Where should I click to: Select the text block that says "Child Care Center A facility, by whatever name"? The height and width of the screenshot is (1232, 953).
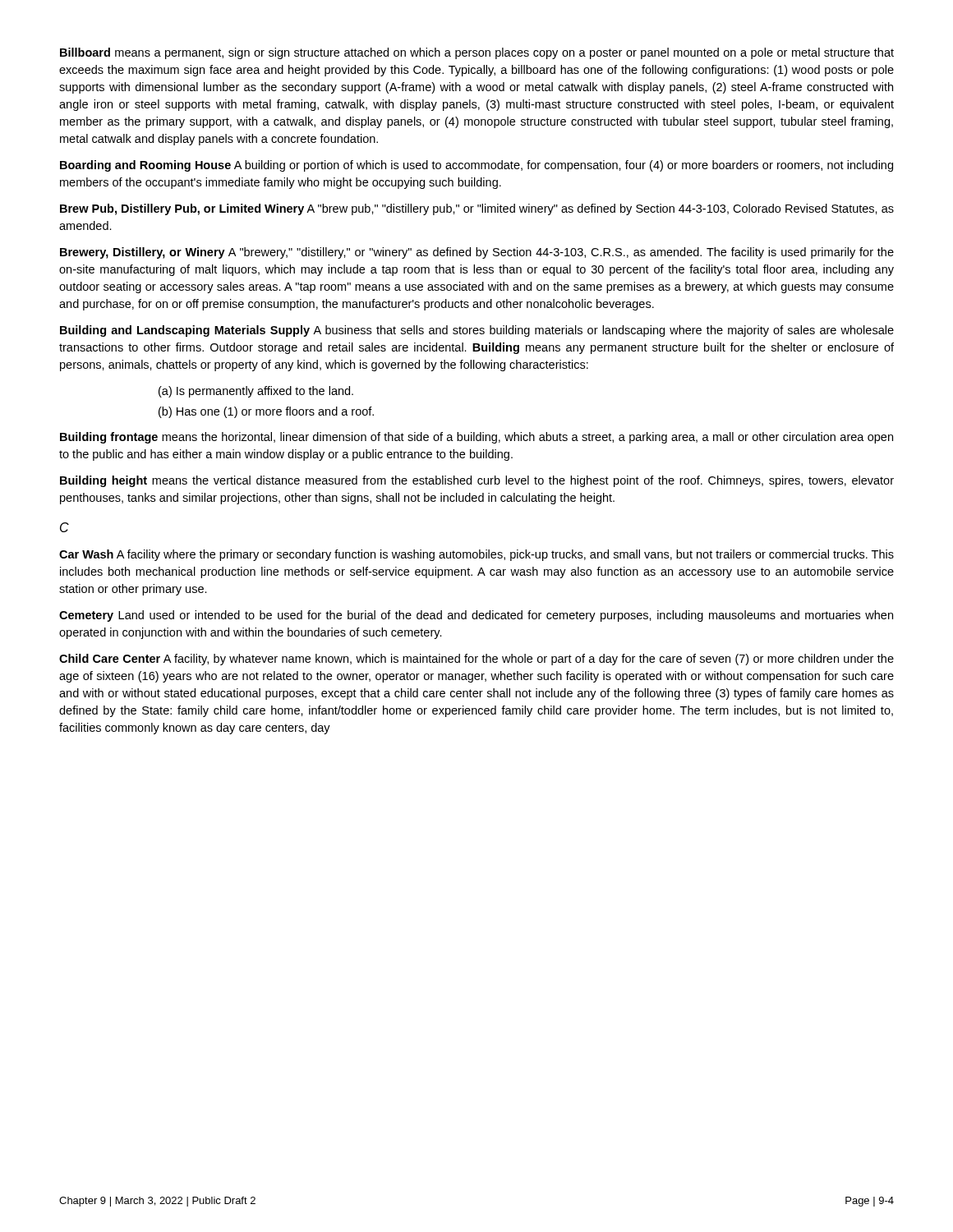point(476,693)
